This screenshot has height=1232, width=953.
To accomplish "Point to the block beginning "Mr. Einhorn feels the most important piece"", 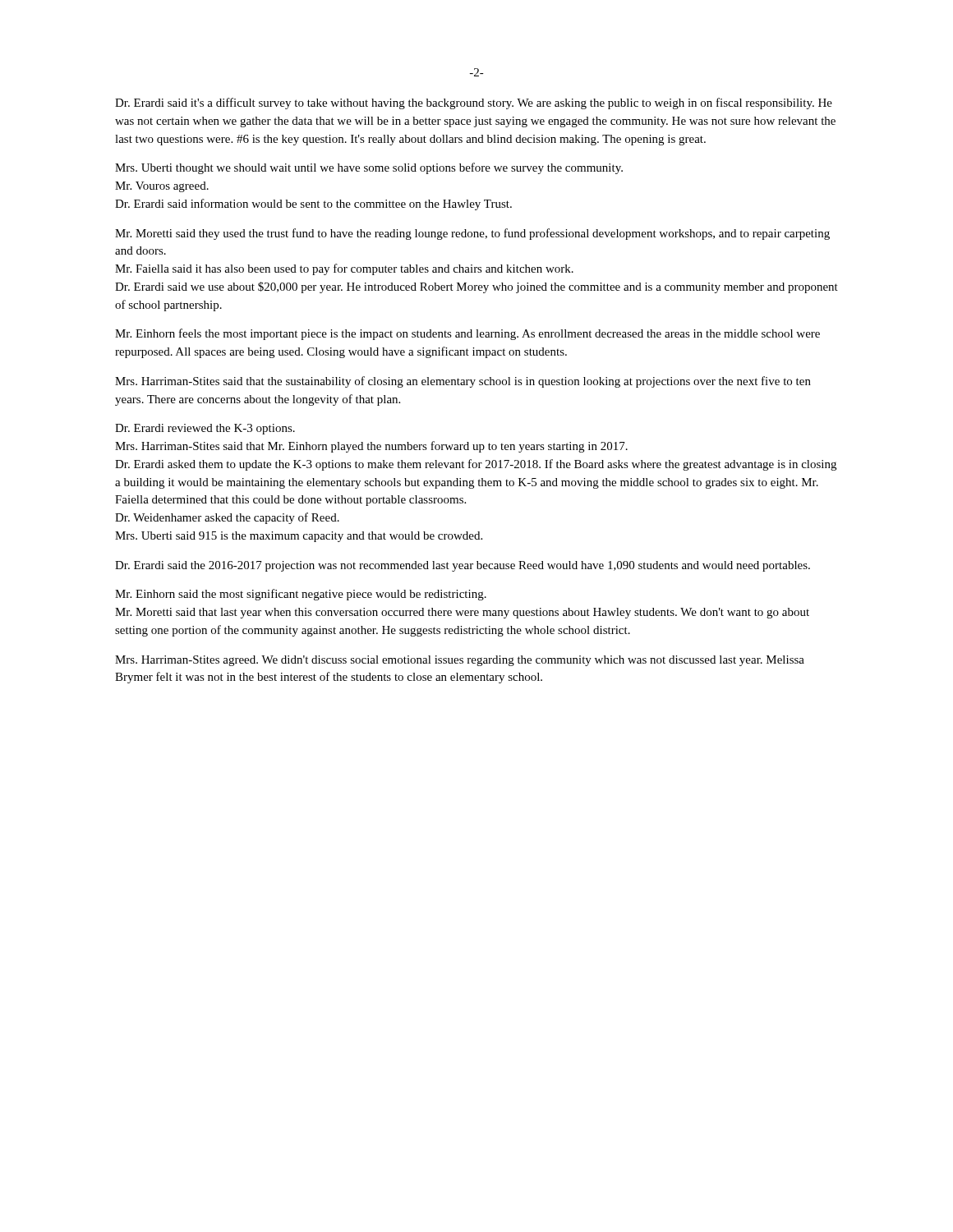I will click(468, 343).
